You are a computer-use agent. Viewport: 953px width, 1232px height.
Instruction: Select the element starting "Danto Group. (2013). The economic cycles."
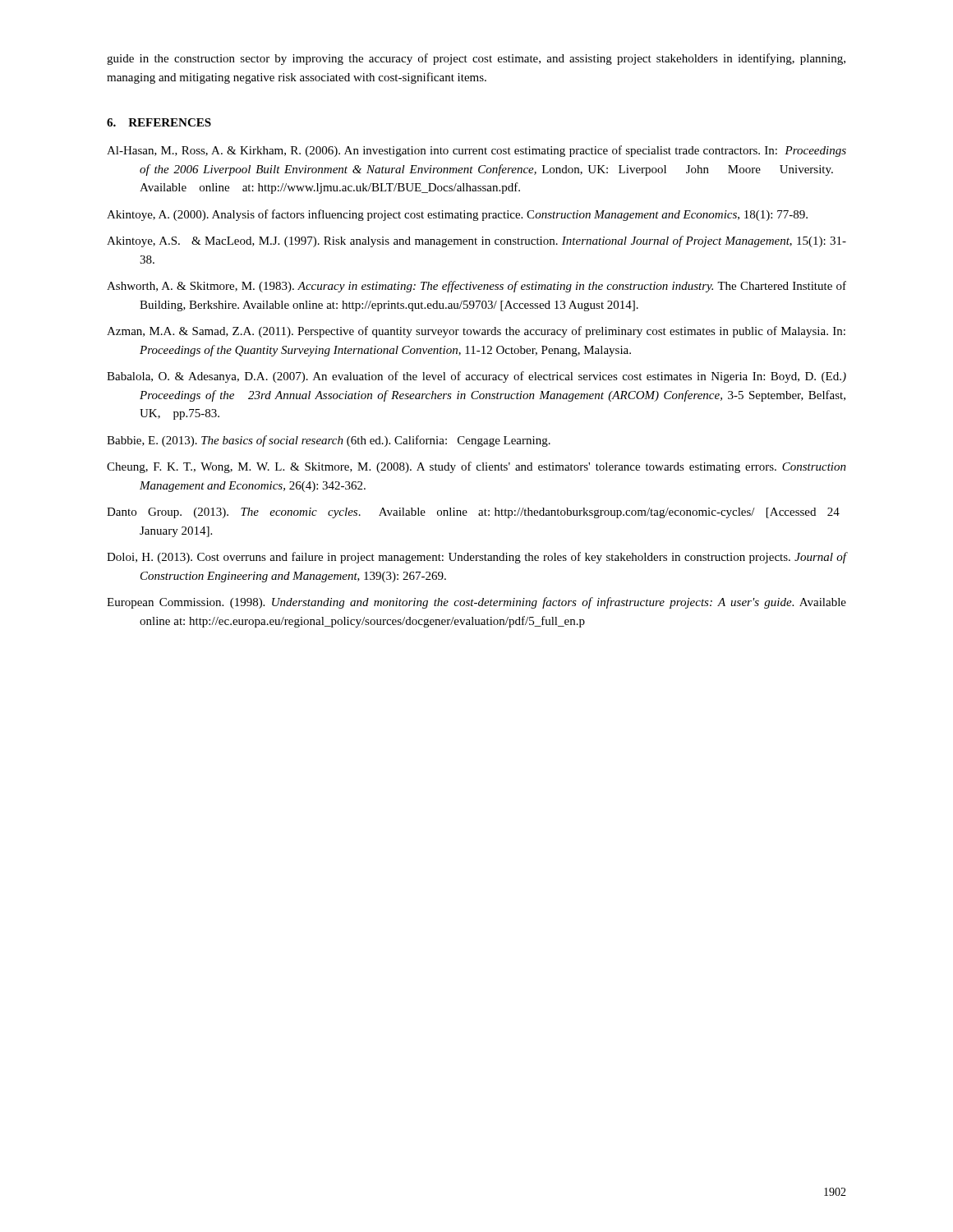click(476, 521)
